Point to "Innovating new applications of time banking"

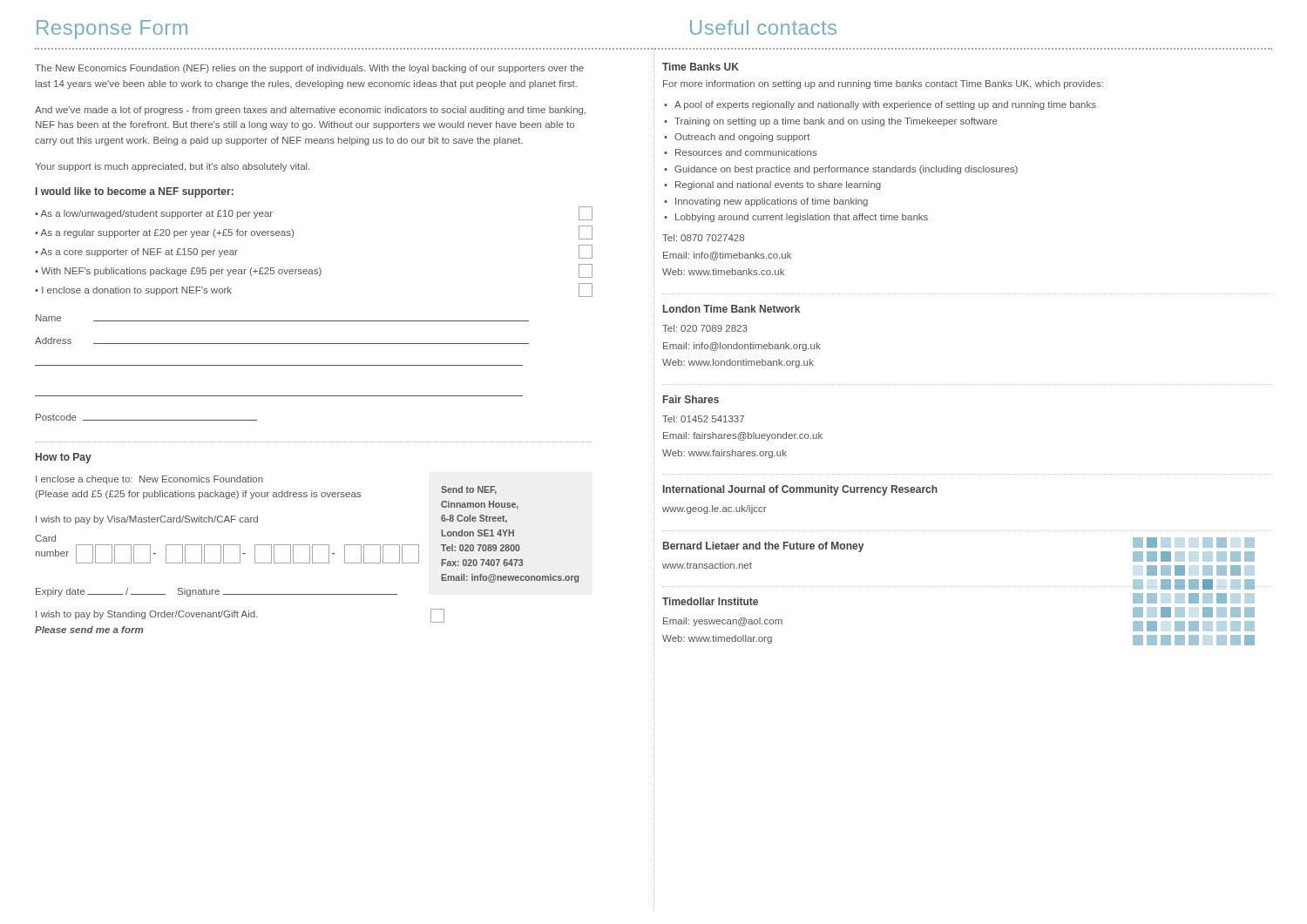point(771,201)
